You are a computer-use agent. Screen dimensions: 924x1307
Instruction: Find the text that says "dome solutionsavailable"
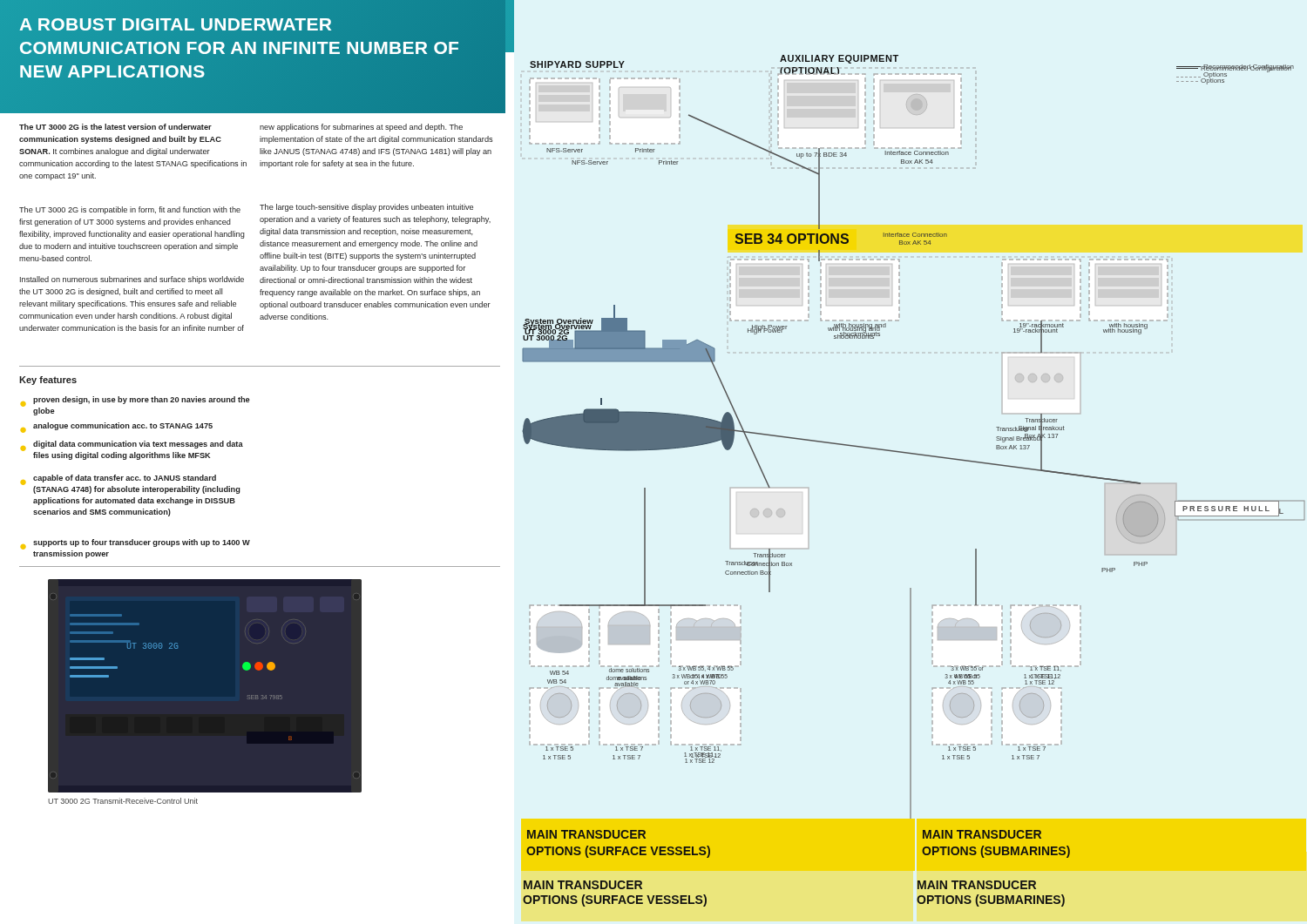(x=626, y=681)
